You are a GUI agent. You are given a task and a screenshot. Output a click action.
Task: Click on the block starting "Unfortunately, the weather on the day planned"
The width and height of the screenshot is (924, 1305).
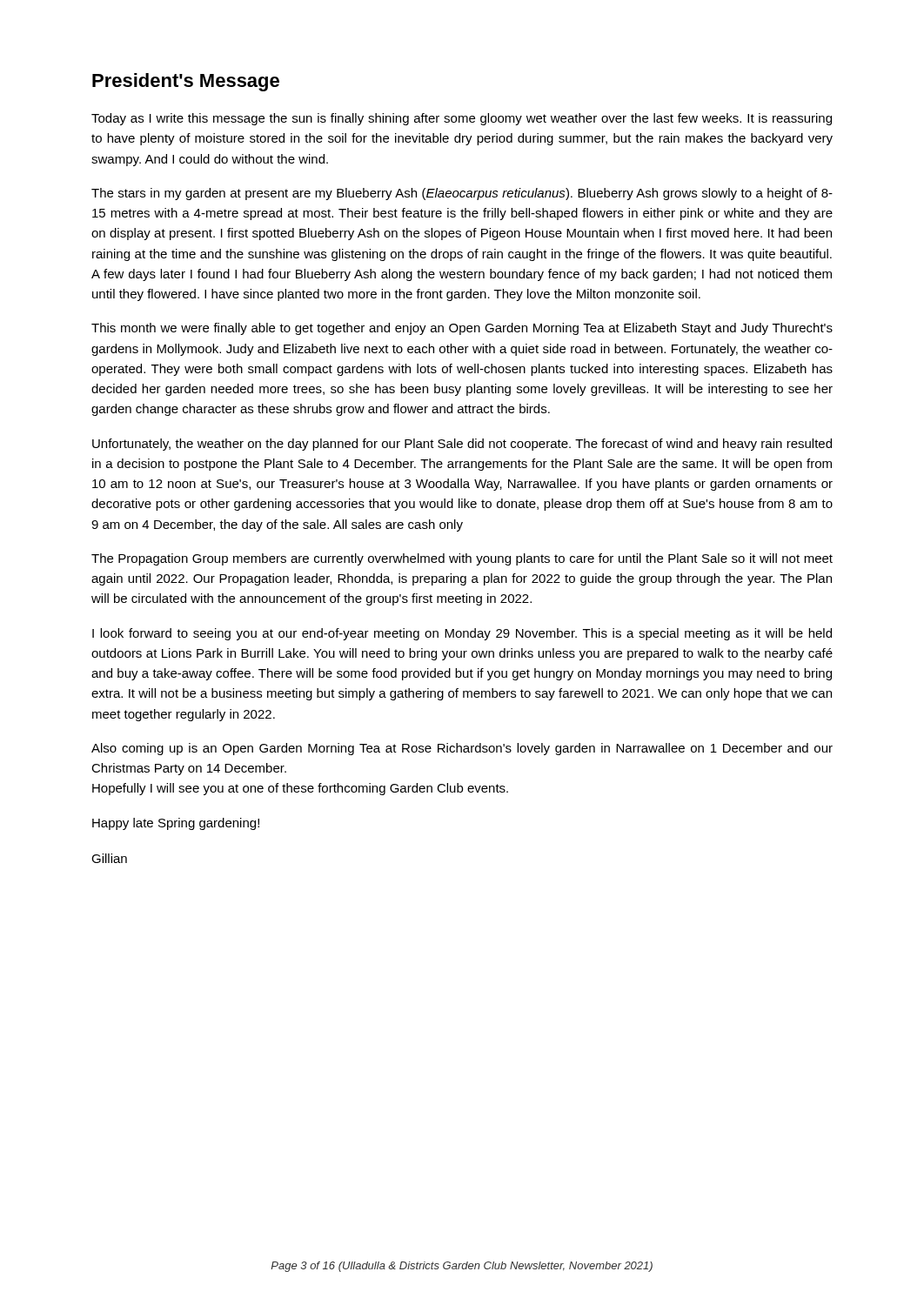click(x=462, y=483)
